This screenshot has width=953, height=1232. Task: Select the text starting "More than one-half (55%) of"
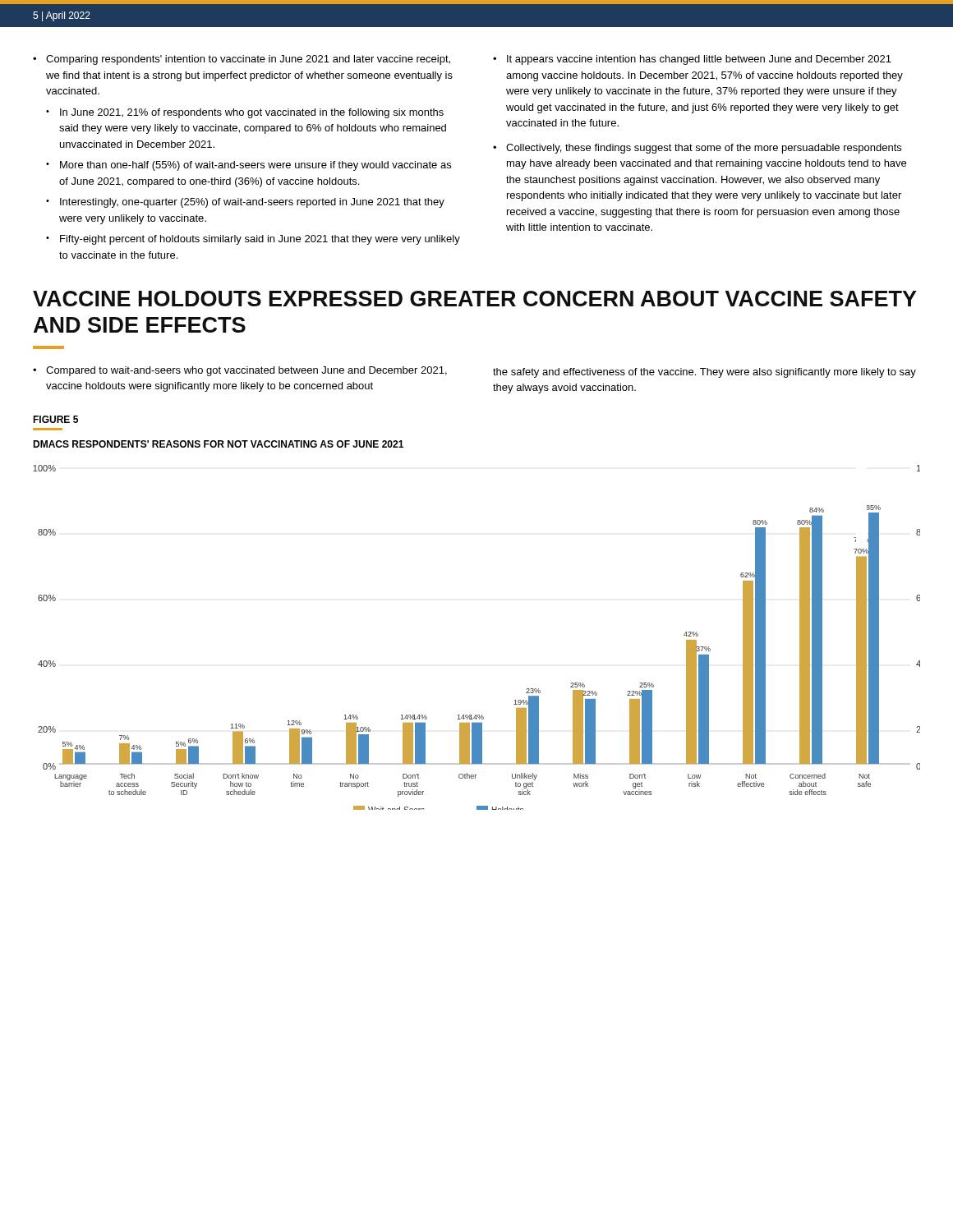pos(255,173)
